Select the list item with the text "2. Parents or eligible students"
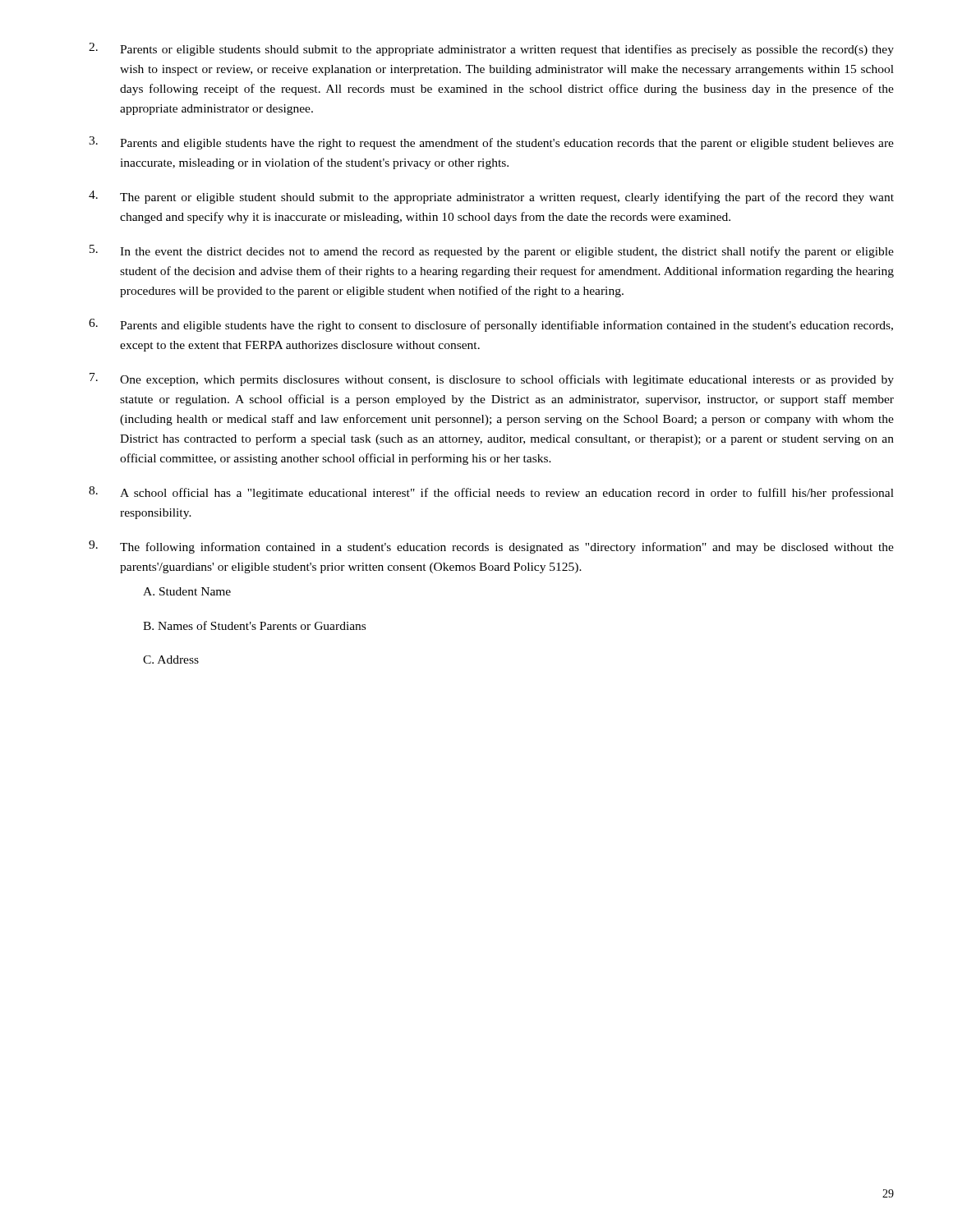953x1232 pixels. (x=491, y=79)
